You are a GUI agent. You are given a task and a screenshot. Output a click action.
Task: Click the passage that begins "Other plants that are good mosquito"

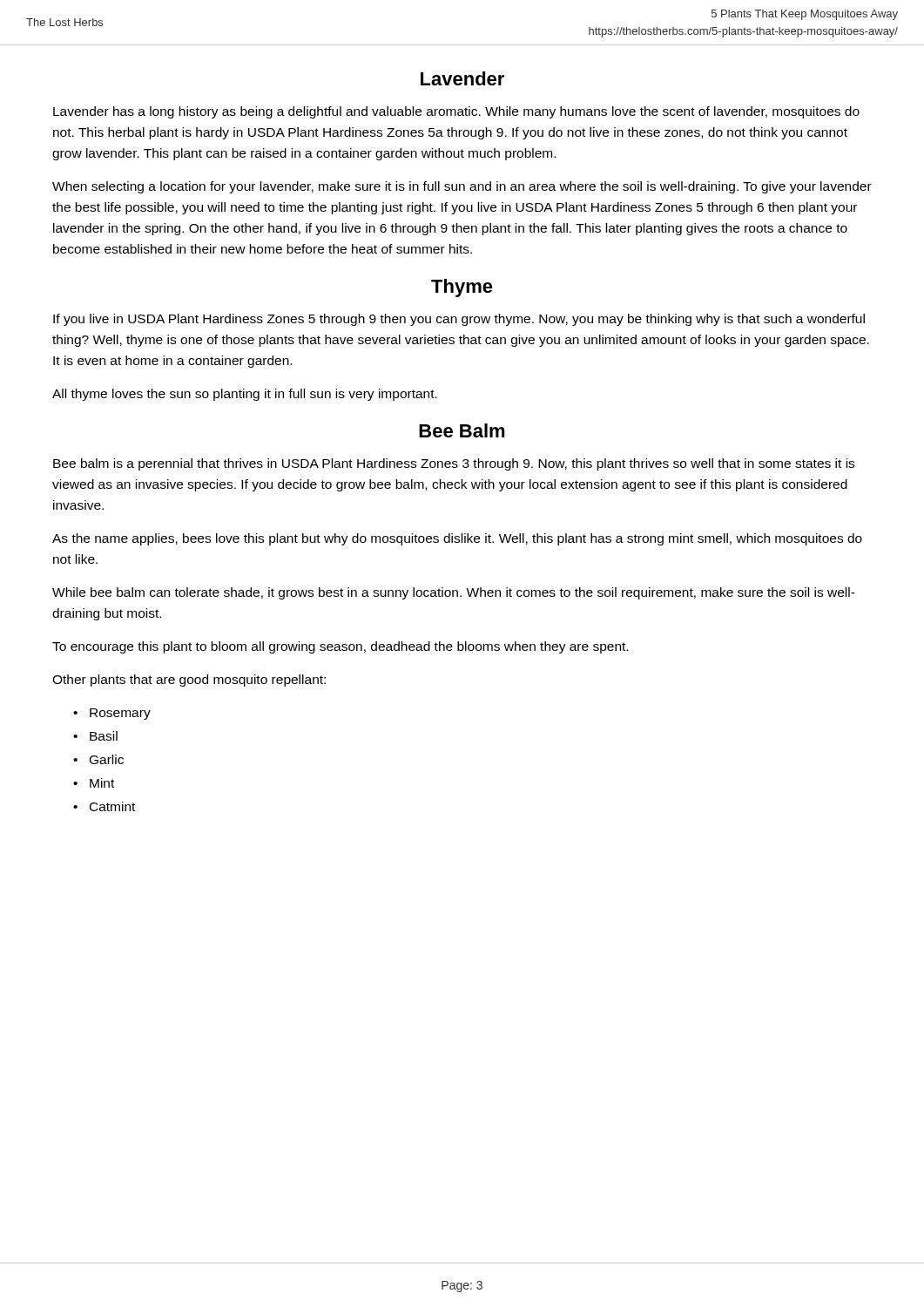click(x=190, y=679)
